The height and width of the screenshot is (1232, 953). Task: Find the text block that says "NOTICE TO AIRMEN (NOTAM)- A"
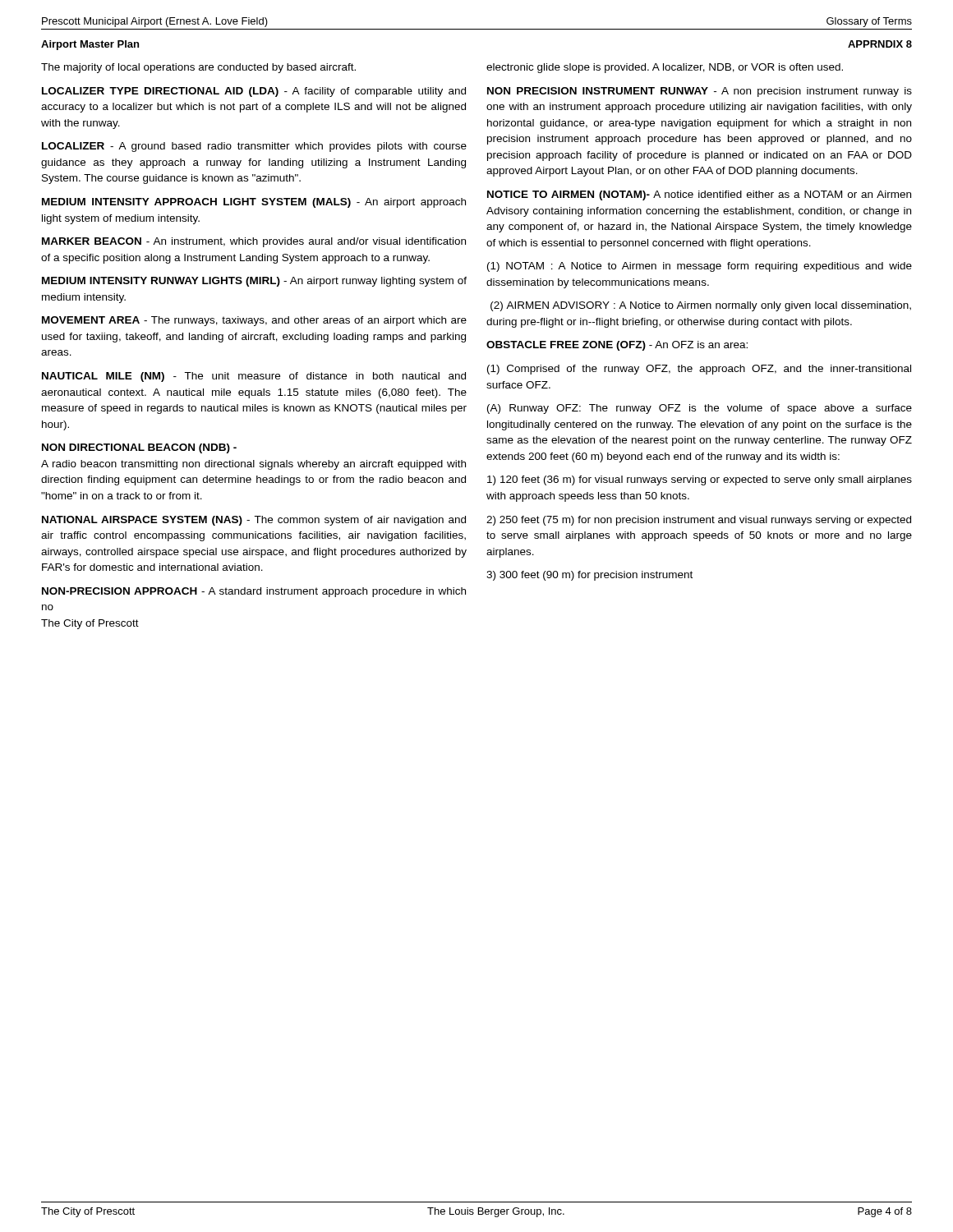[699, 219]
